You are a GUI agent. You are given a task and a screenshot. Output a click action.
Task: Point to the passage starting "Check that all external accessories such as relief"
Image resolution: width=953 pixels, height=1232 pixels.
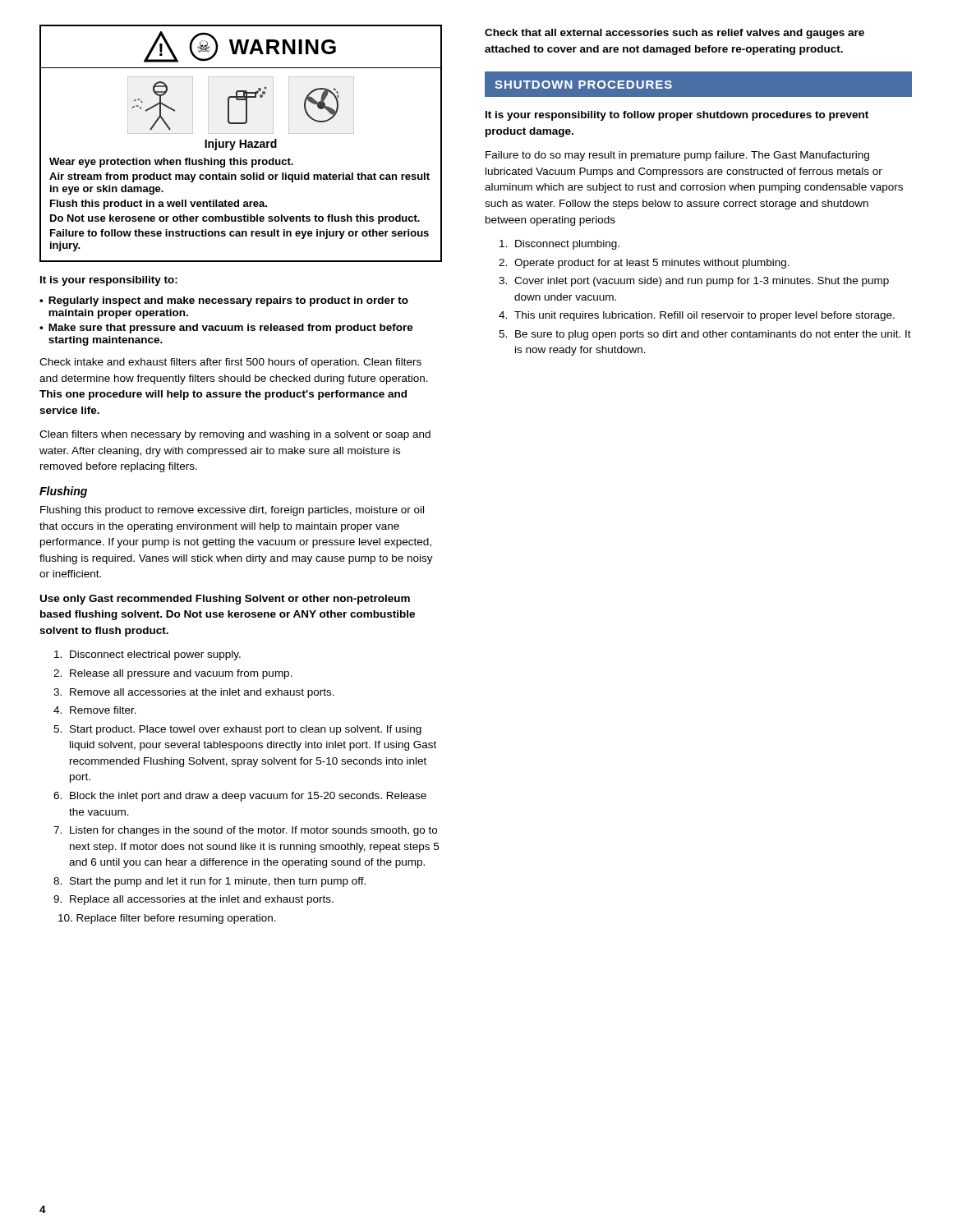pos(675,40)
